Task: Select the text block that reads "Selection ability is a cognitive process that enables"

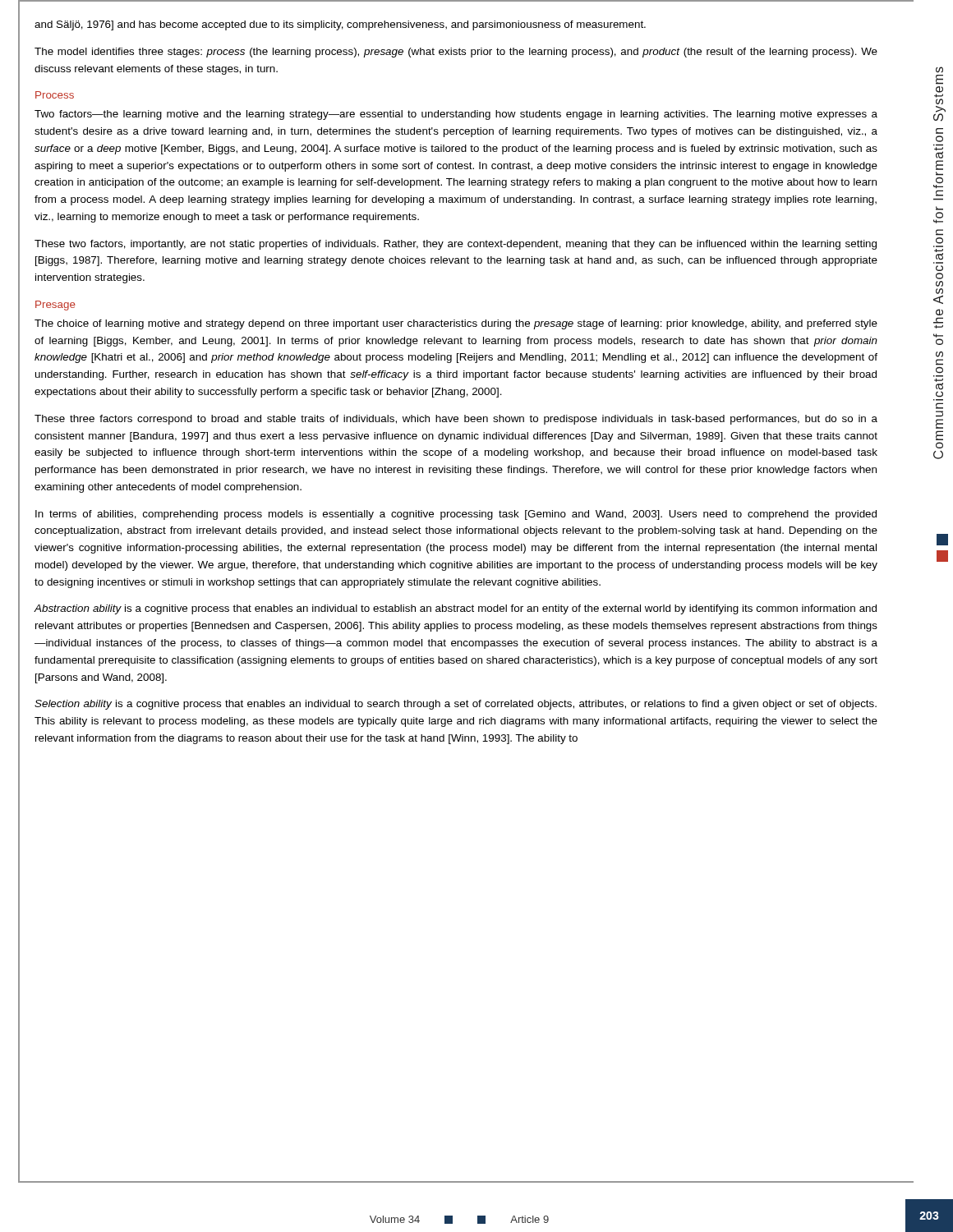Action: coord(456,721)
